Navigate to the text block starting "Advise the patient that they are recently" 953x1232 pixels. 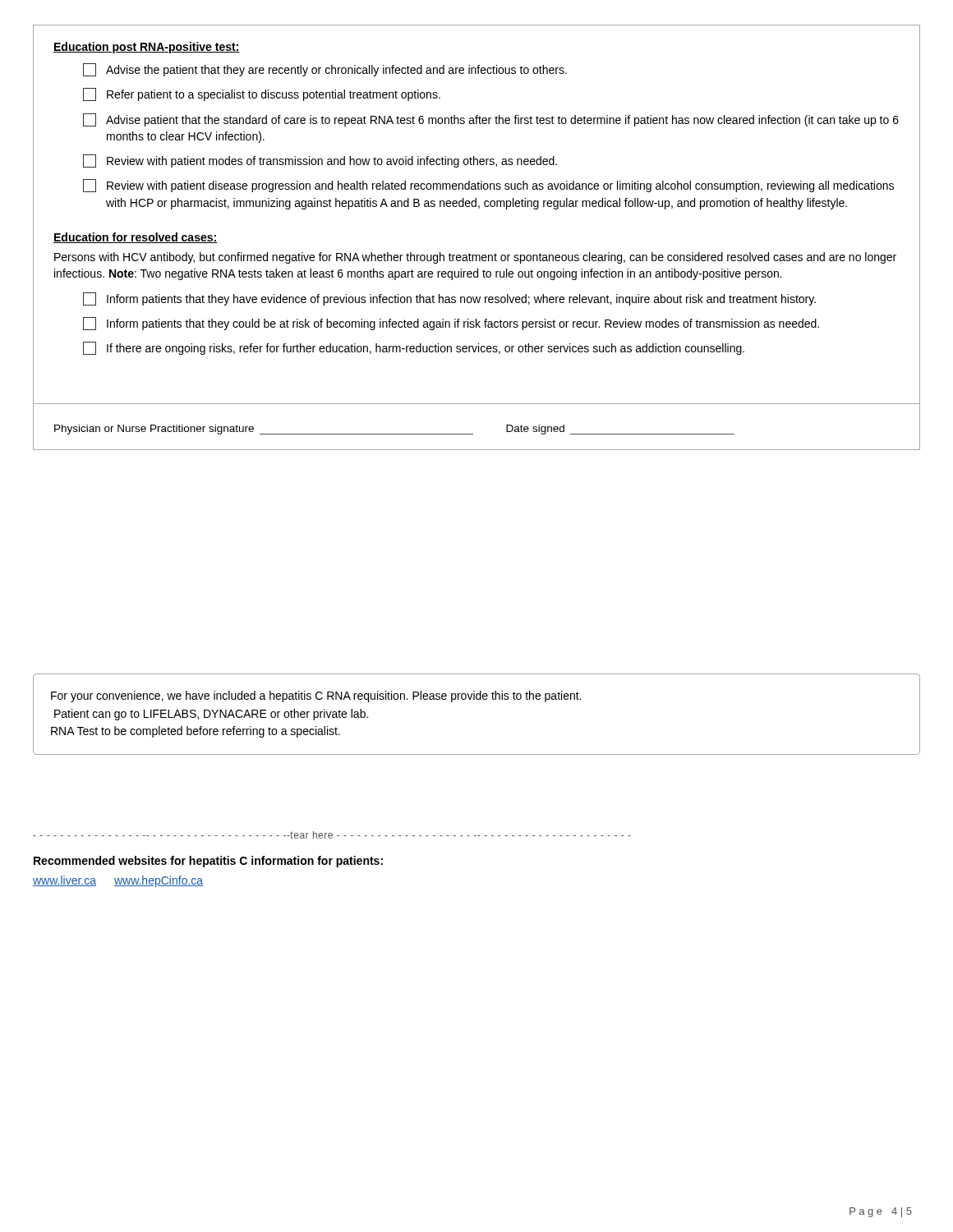click(x=491, y=70)
